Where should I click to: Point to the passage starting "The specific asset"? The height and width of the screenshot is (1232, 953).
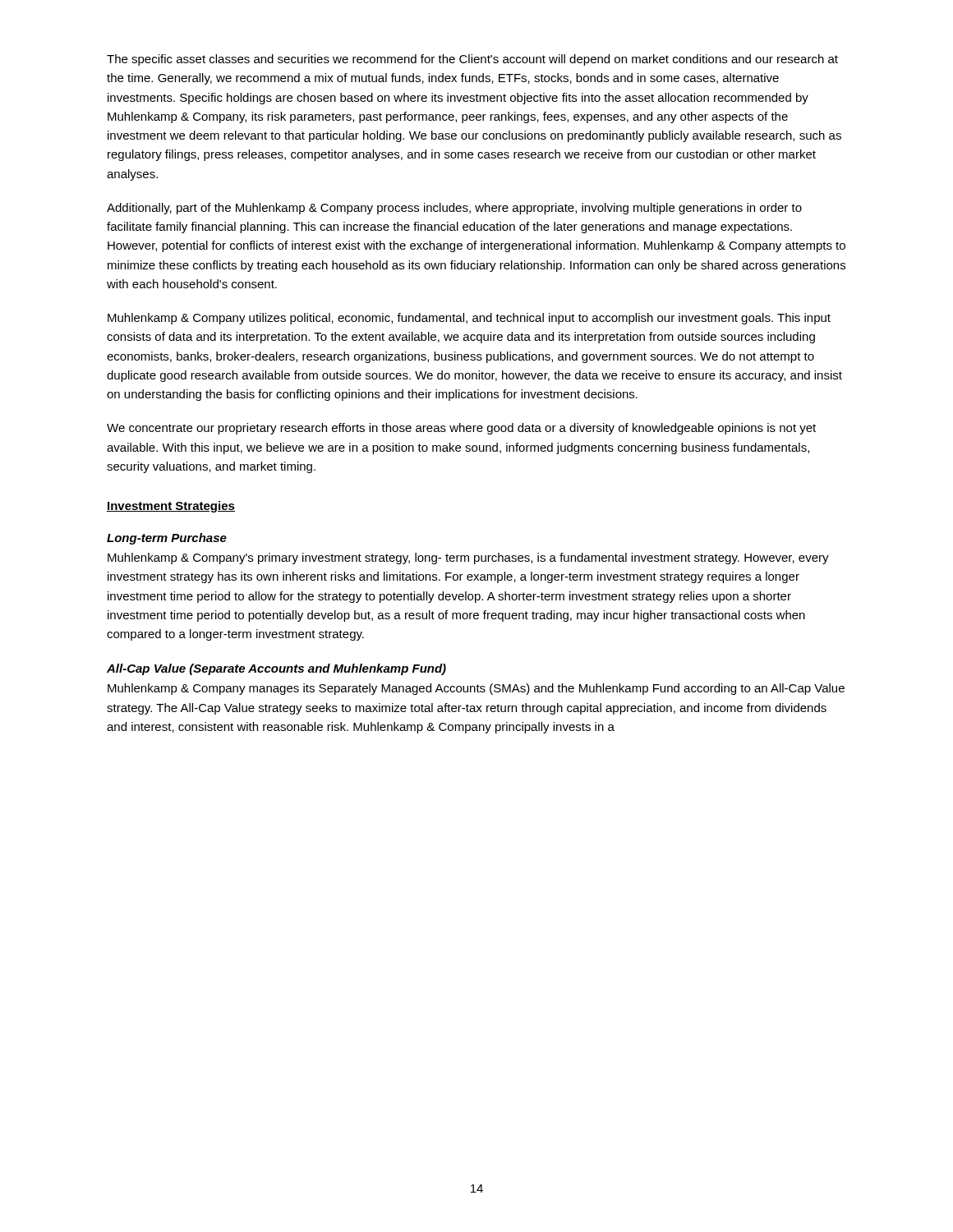[x=474, y=116]
